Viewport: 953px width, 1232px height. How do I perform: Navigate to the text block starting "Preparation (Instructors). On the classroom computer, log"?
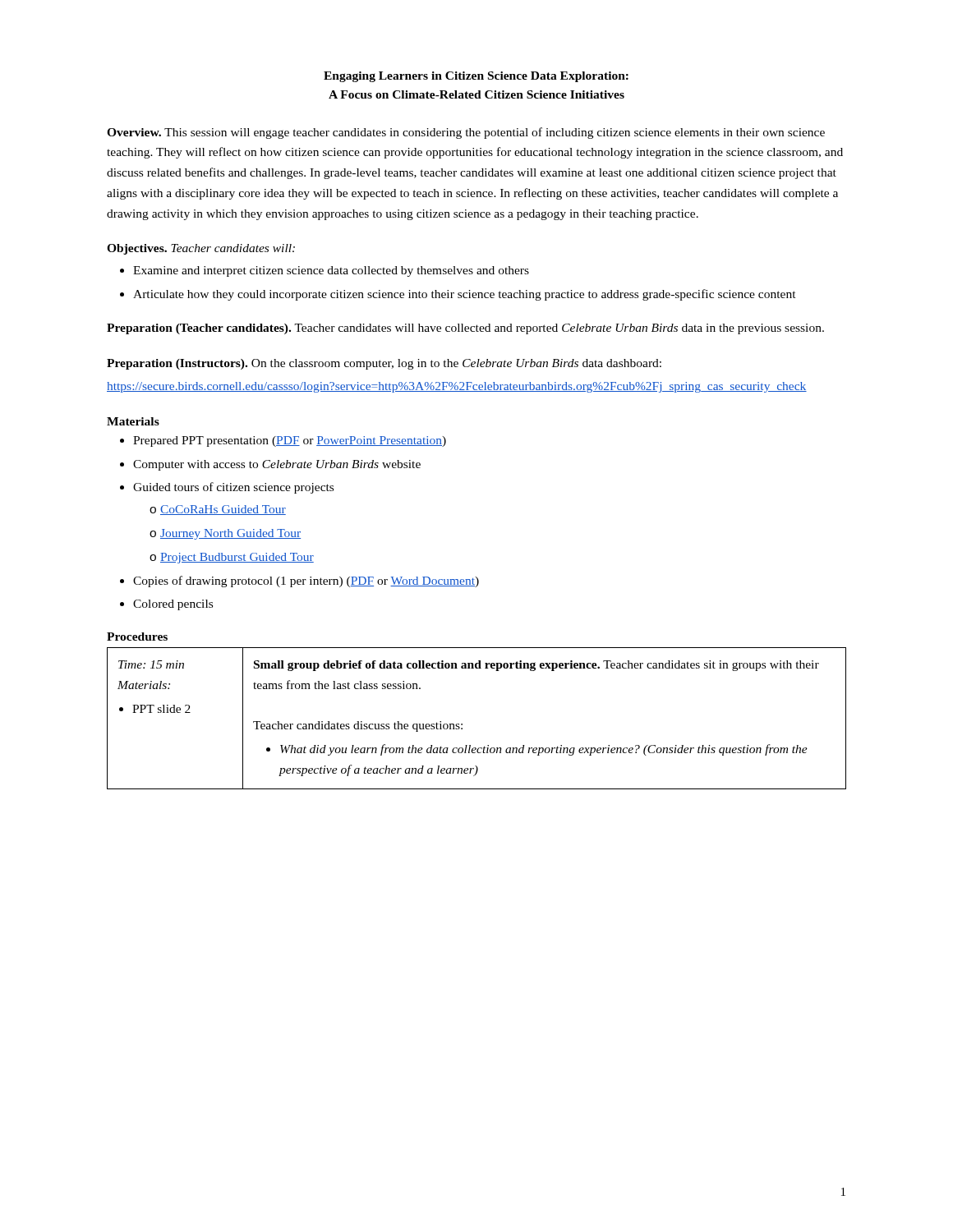pyautogui.click(x=385, y=362)
